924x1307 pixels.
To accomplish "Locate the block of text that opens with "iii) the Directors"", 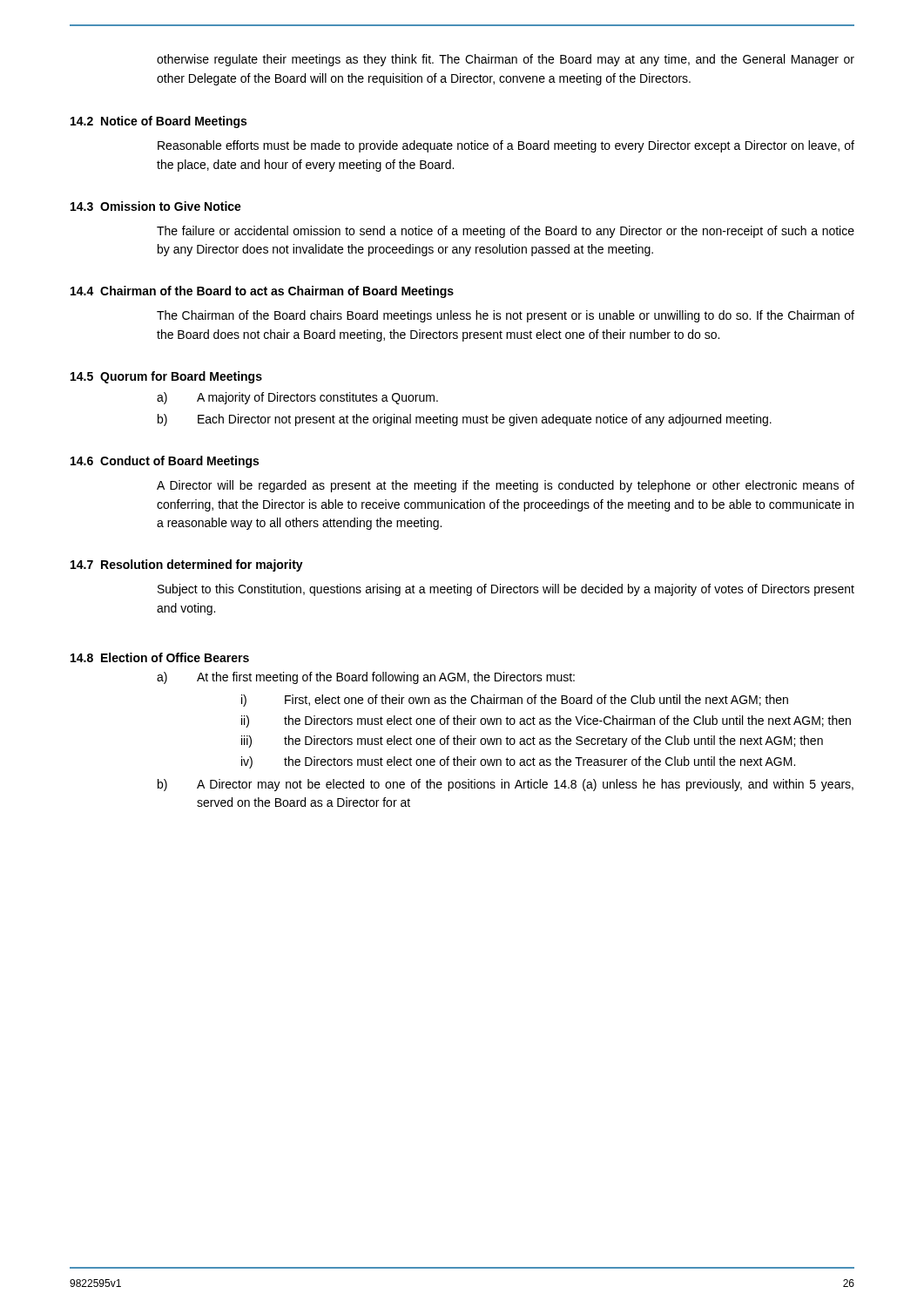I will (x=532, y=742).
